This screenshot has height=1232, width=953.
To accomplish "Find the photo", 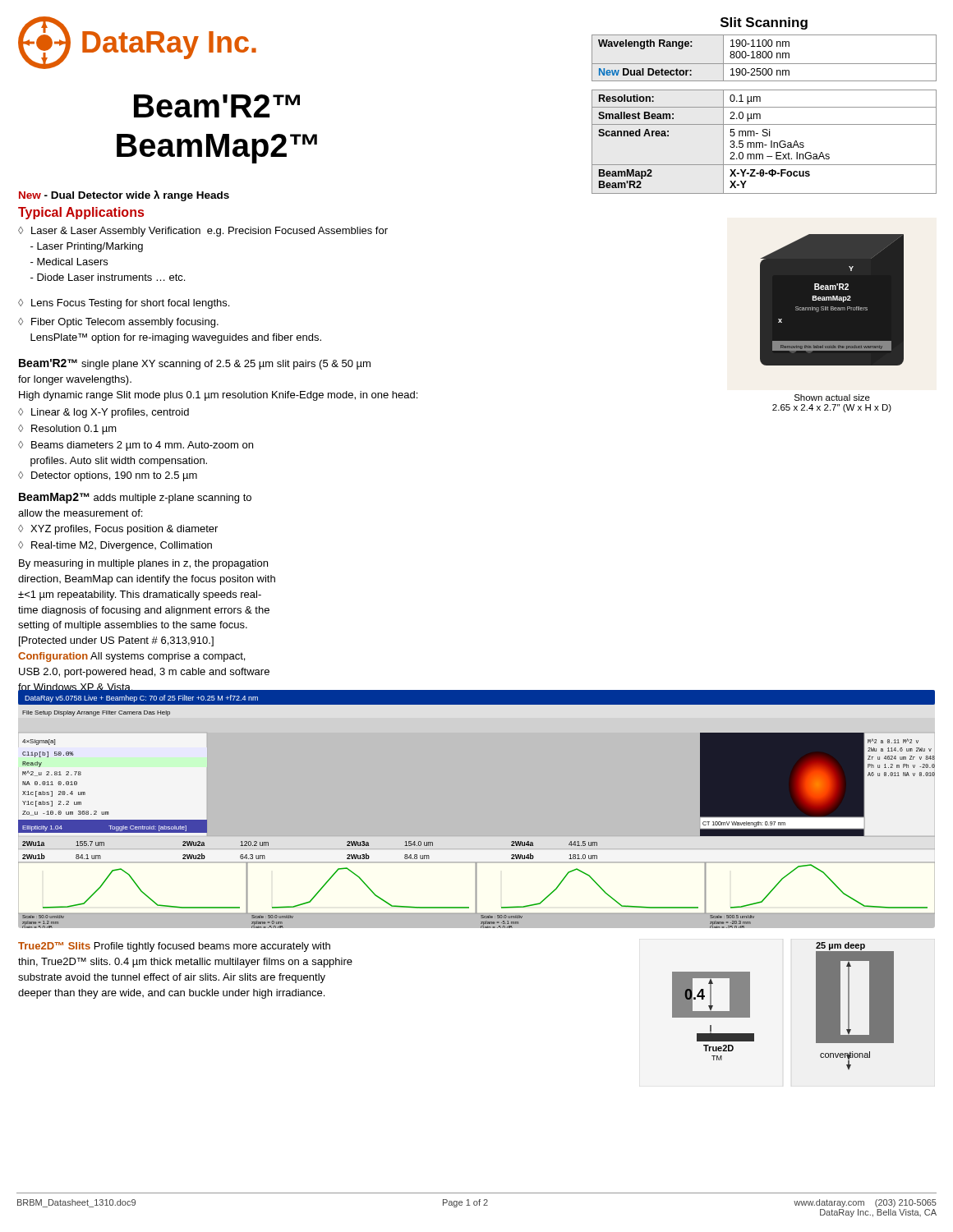I will [x=832, y=306].
